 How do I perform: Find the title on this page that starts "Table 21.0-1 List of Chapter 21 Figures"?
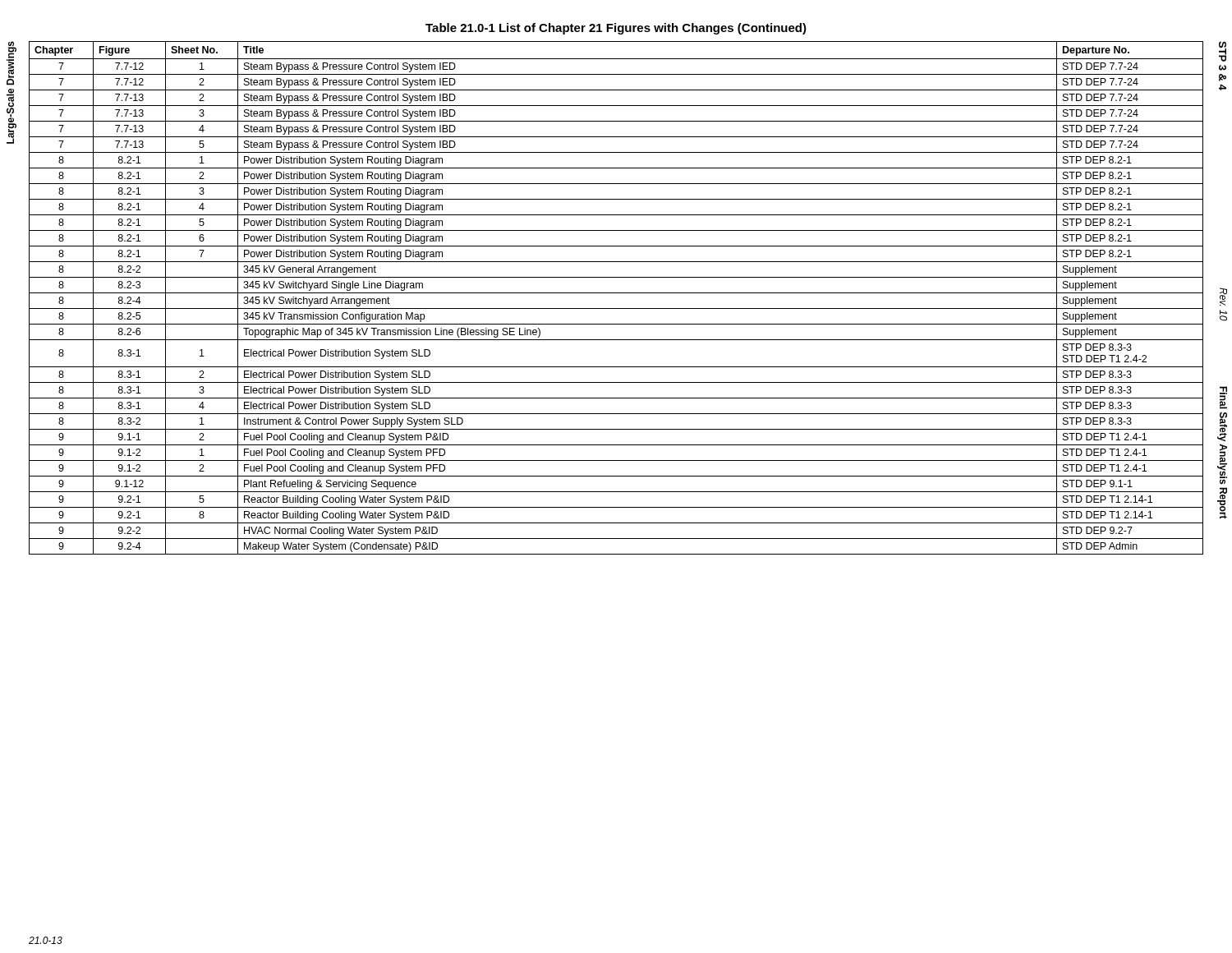616,28
